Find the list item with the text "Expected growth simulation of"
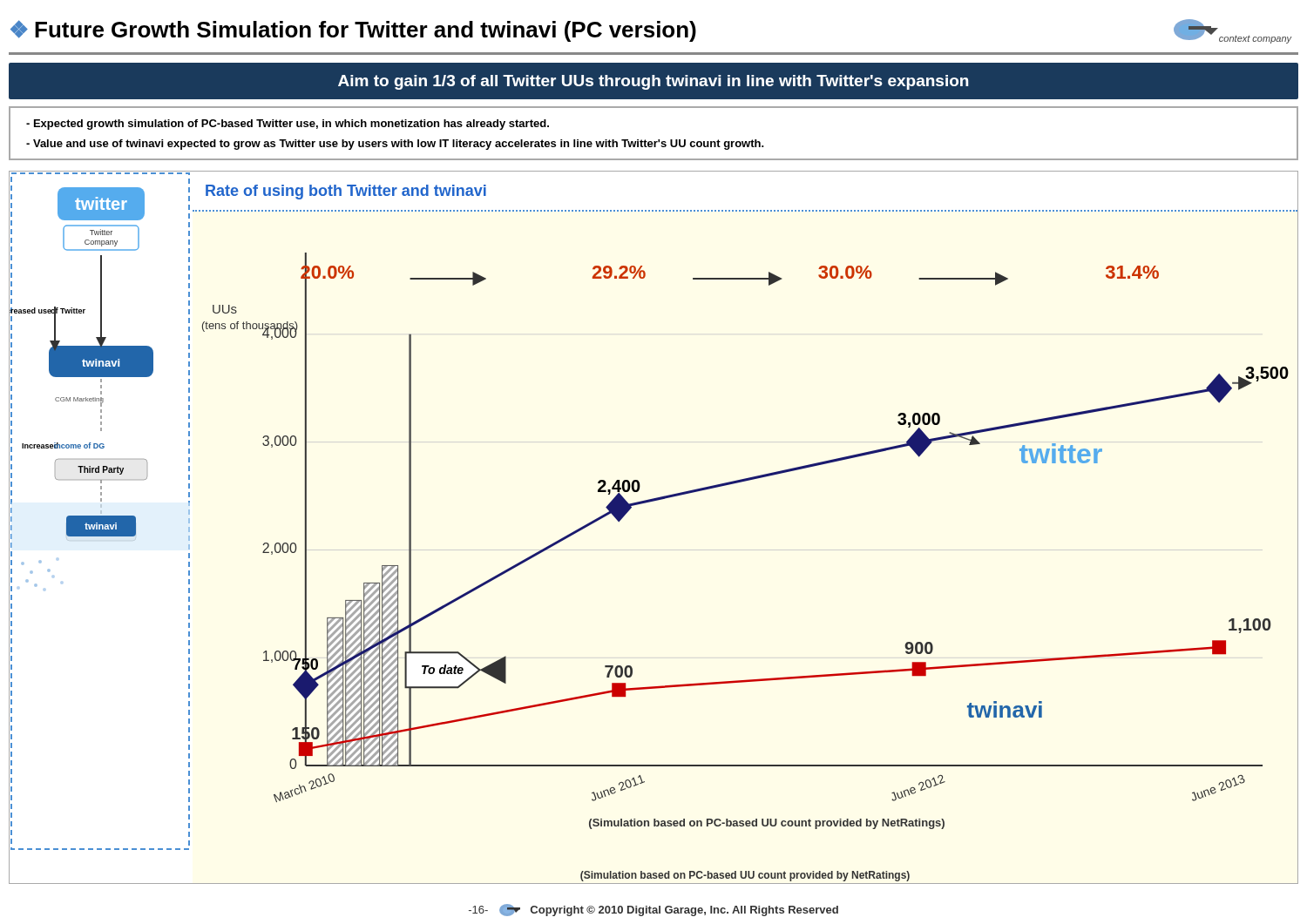Viewport: 1307px width, 924px height. click(288, 123)
